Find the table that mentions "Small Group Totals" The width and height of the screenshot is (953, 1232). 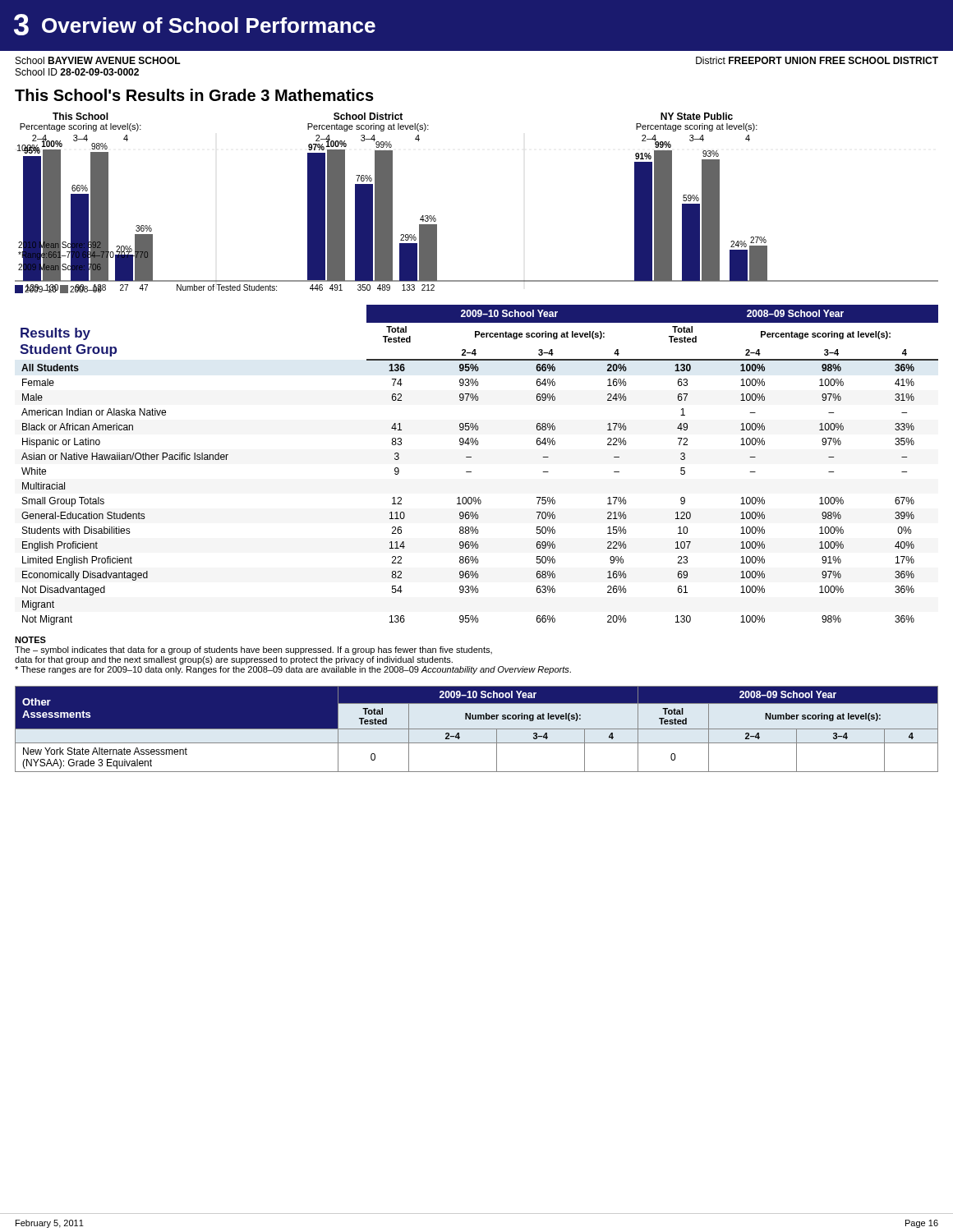pyautogui.click(x=476, y=466)
